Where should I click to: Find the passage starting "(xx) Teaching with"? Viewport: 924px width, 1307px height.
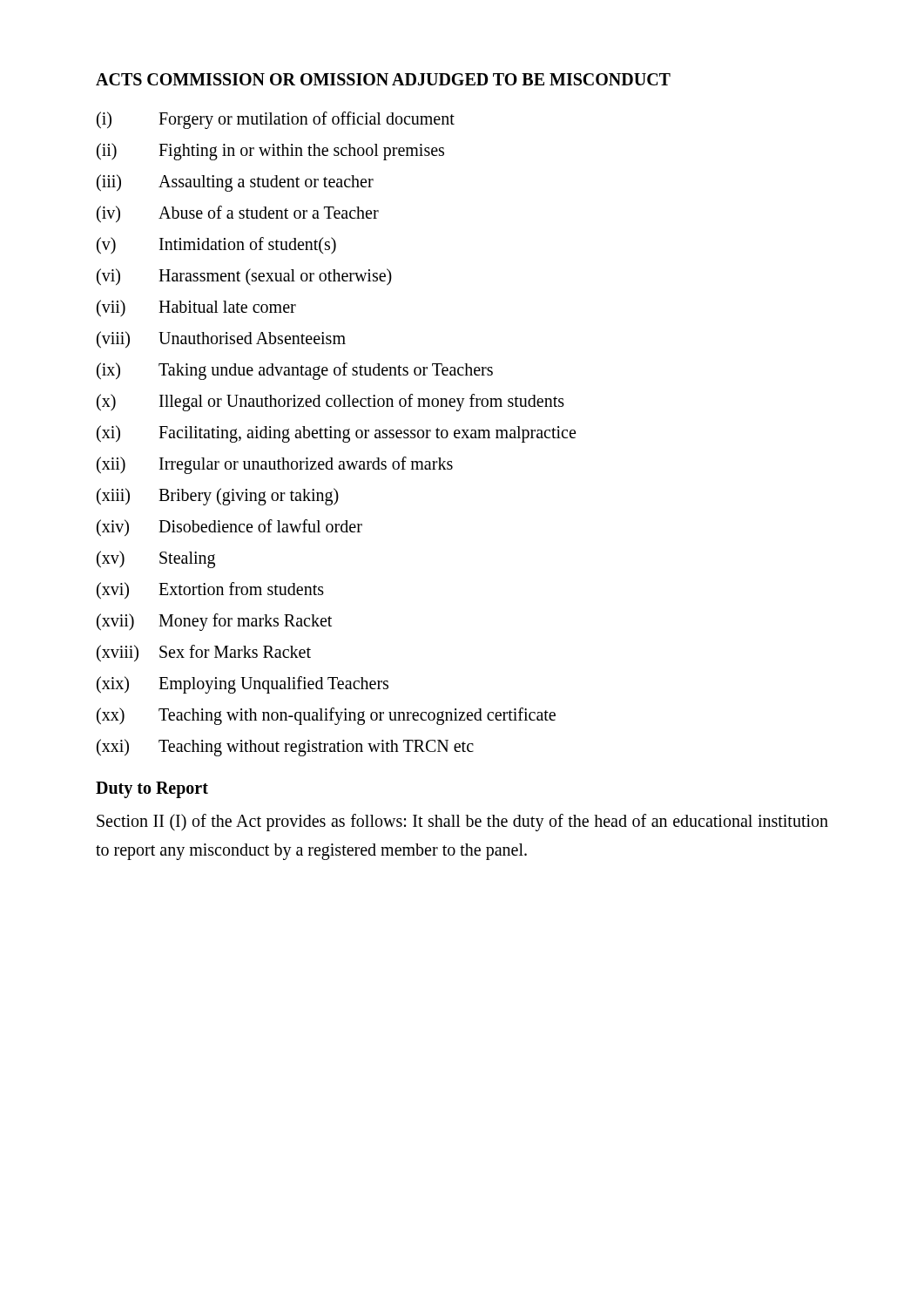[x=462, y=715]
